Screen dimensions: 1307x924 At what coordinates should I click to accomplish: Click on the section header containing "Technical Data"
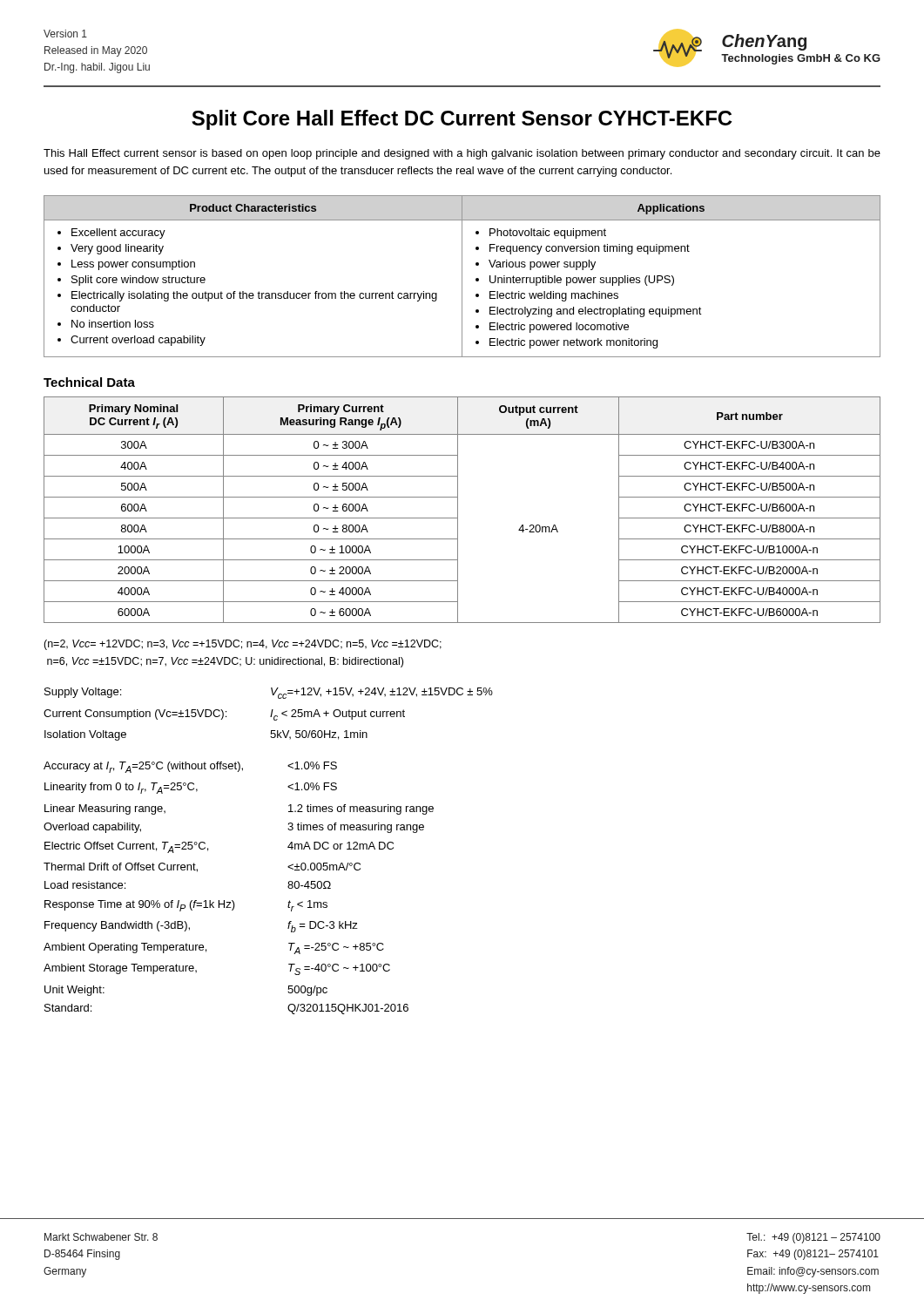coord(89,382)
